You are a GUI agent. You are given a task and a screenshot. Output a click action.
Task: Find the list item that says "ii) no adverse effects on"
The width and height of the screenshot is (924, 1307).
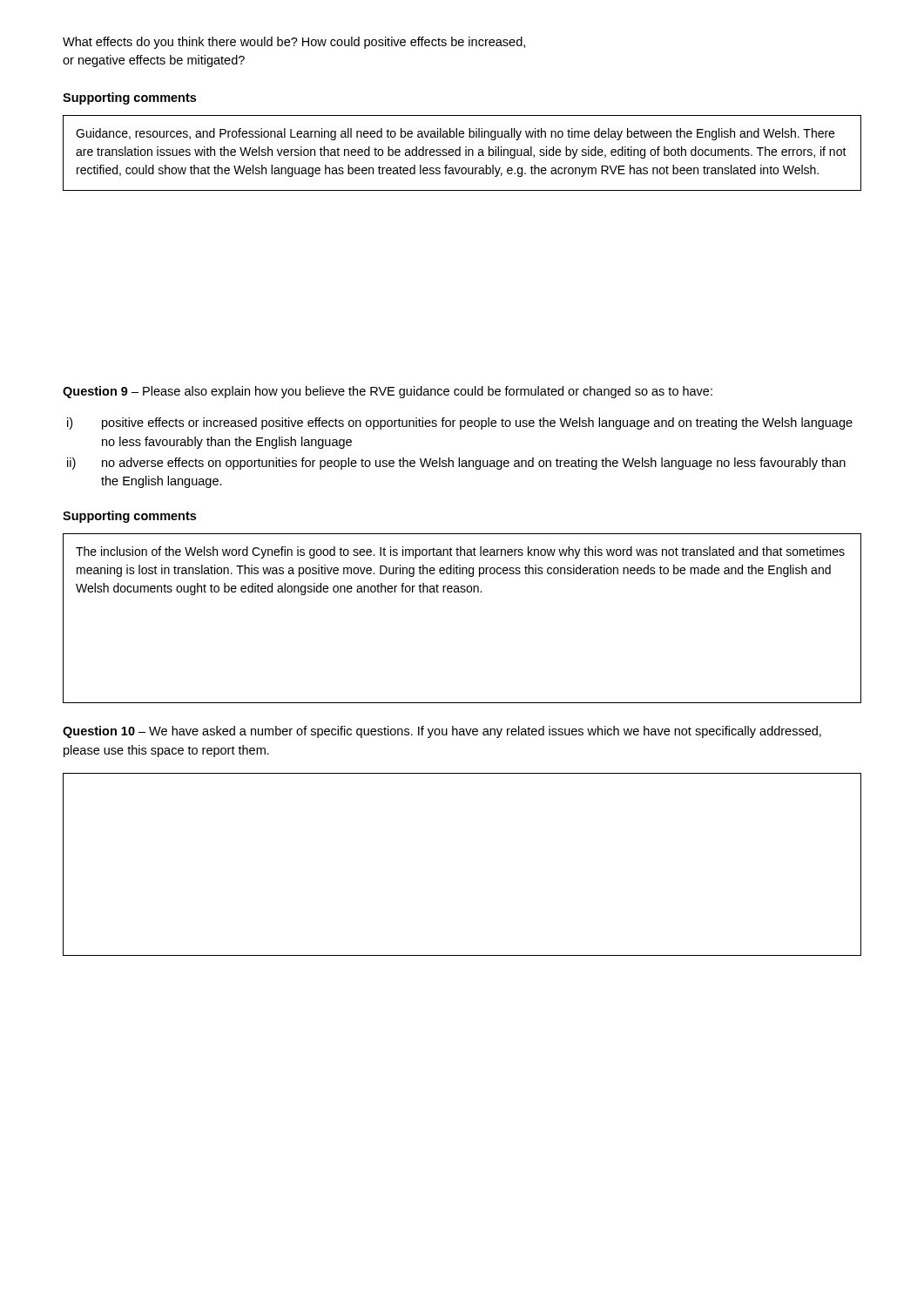(x=462, y=473)
